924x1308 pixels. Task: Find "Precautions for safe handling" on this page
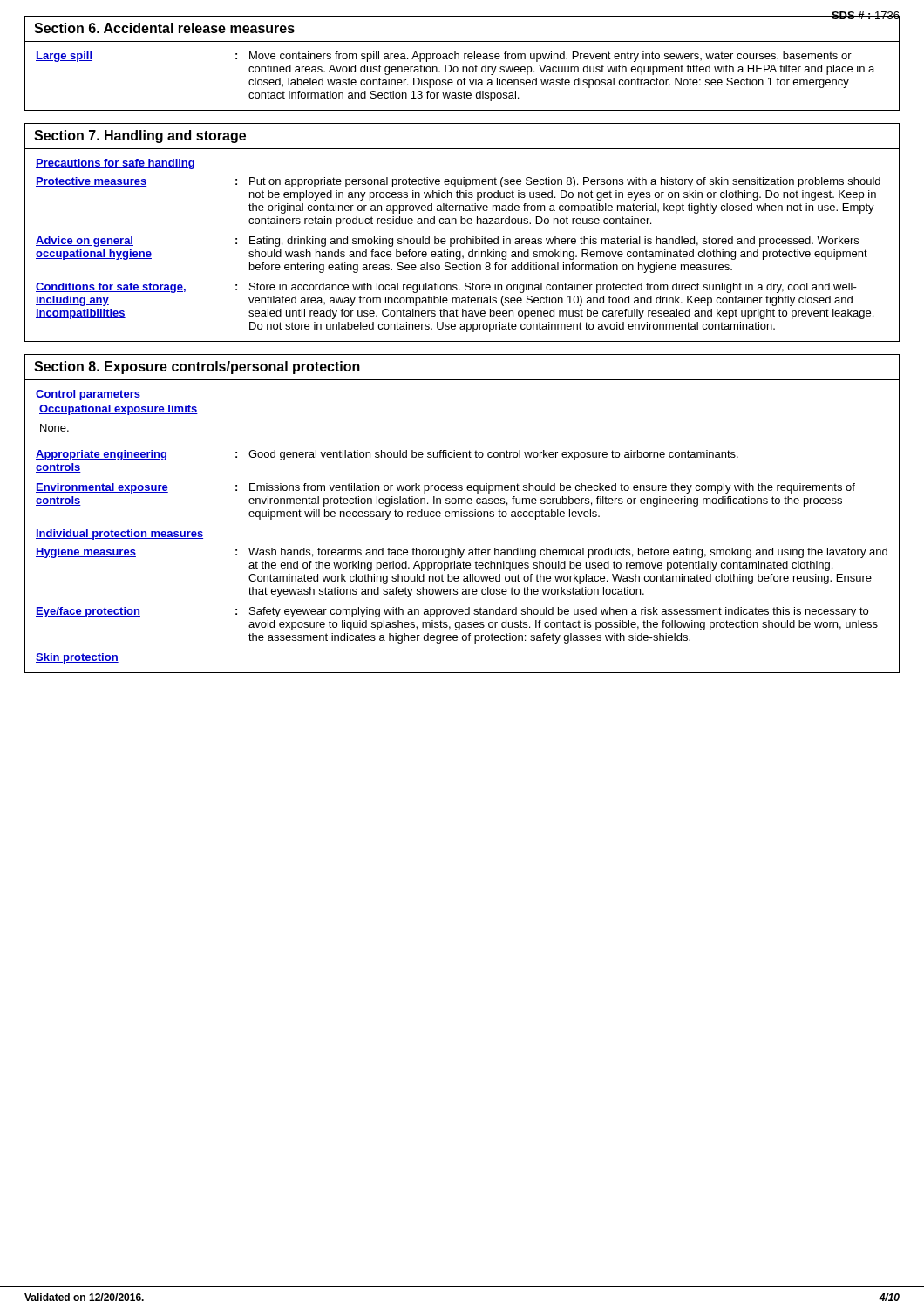coord(115,163)
